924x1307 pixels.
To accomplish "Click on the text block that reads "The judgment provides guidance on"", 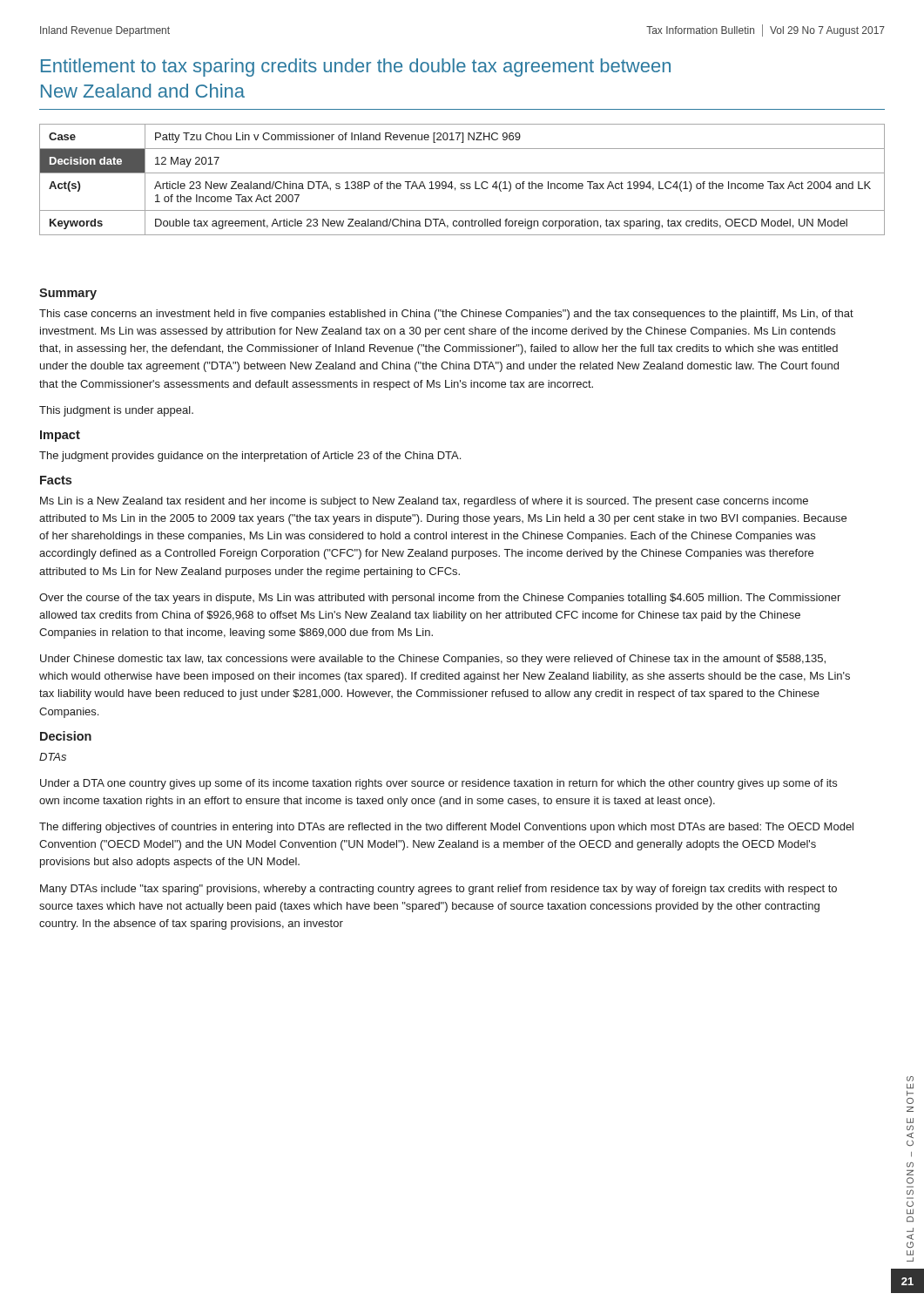I will click(x=251, y=455).
